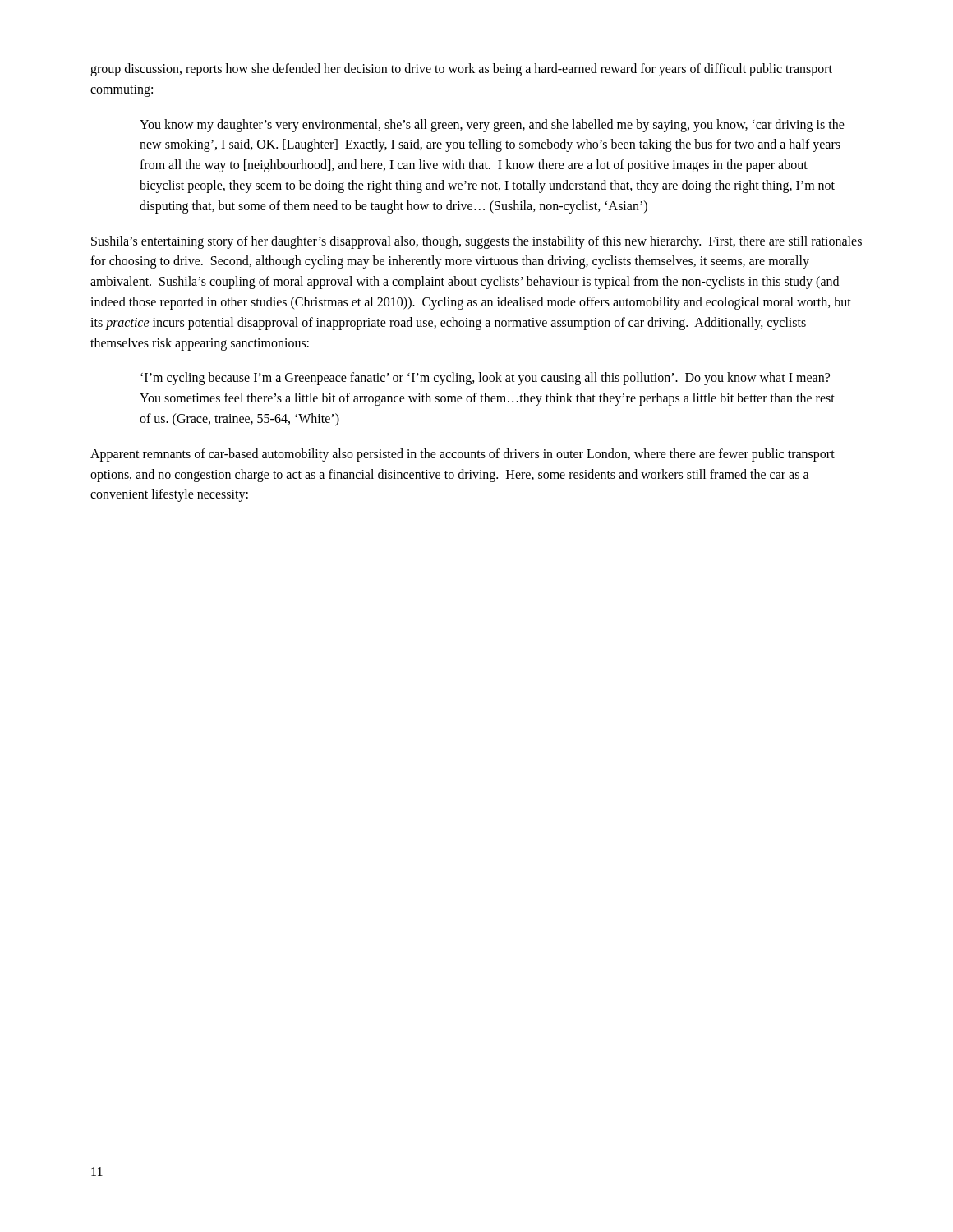Find the element starting "‘I’m cycling because I’m a Greenpeace fanatic’ or"
This screenshot has width=953, height=1232.
tap(493, 399)
